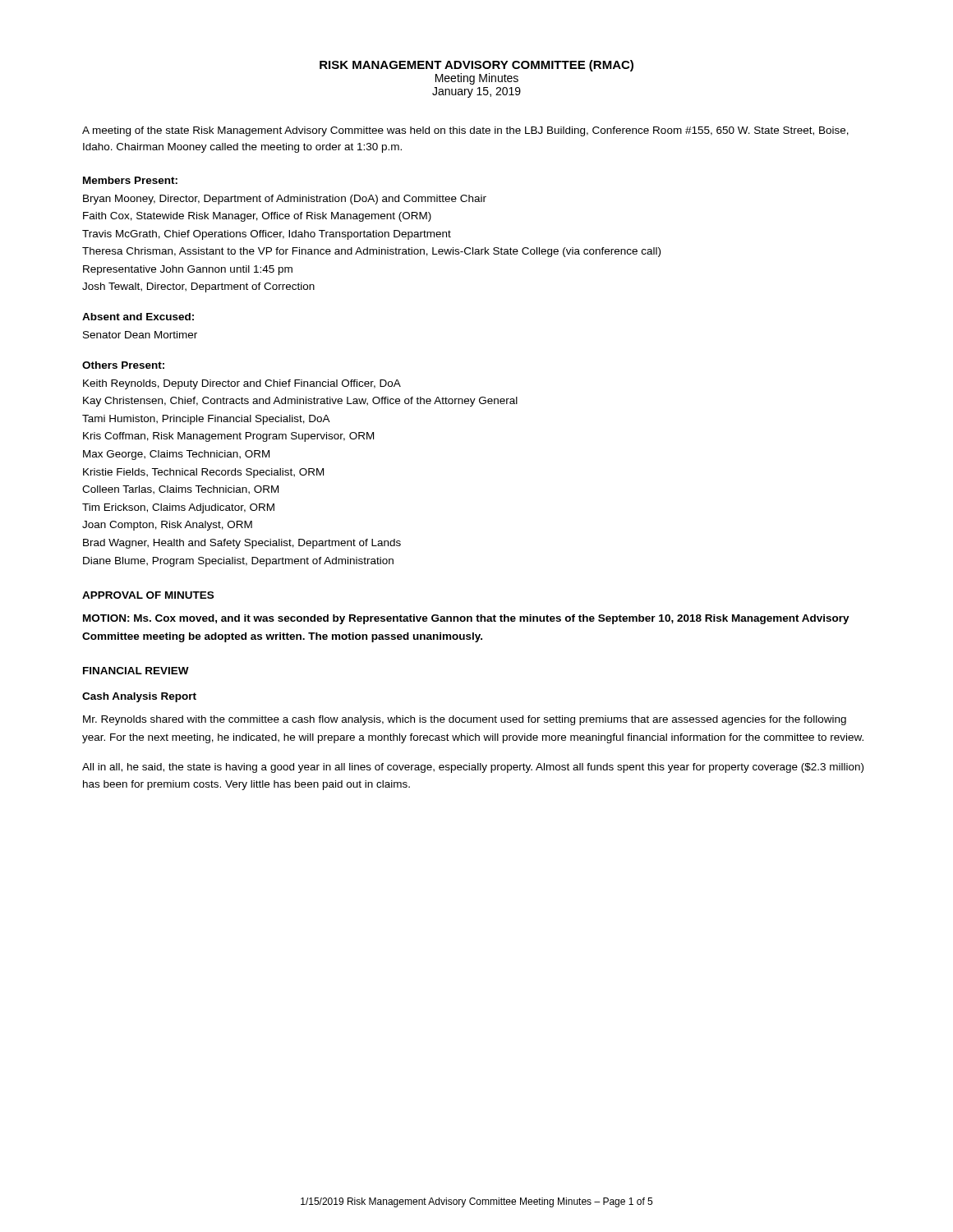Screen dimensions: 1232x953
Task: Locate the region starting "Others Present:"
Action: pos(124,365)
